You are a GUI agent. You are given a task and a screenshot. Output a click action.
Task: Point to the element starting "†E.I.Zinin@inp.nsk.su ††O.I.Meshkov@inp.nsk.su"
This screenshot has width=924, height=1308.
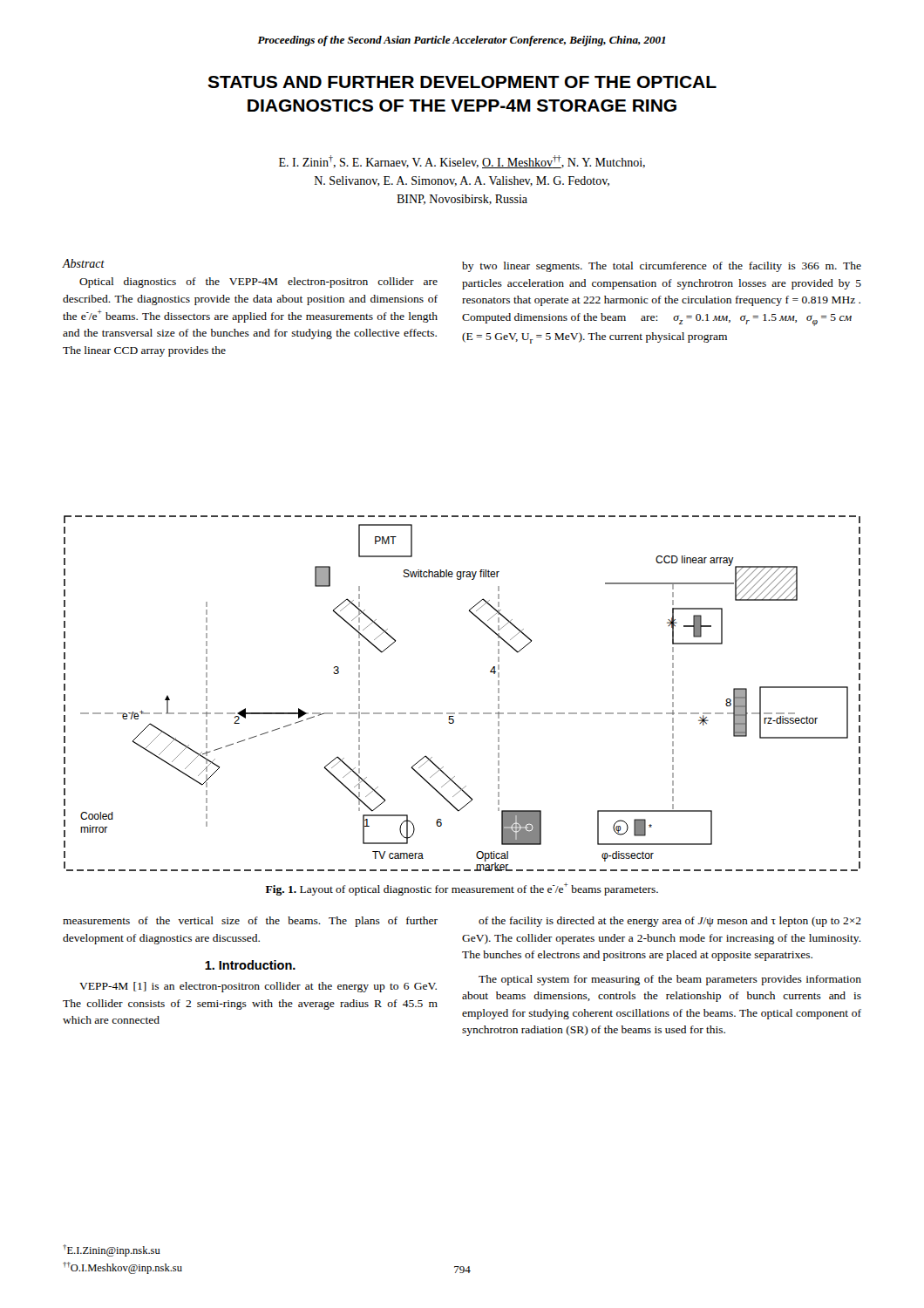tap(122, 1258)
